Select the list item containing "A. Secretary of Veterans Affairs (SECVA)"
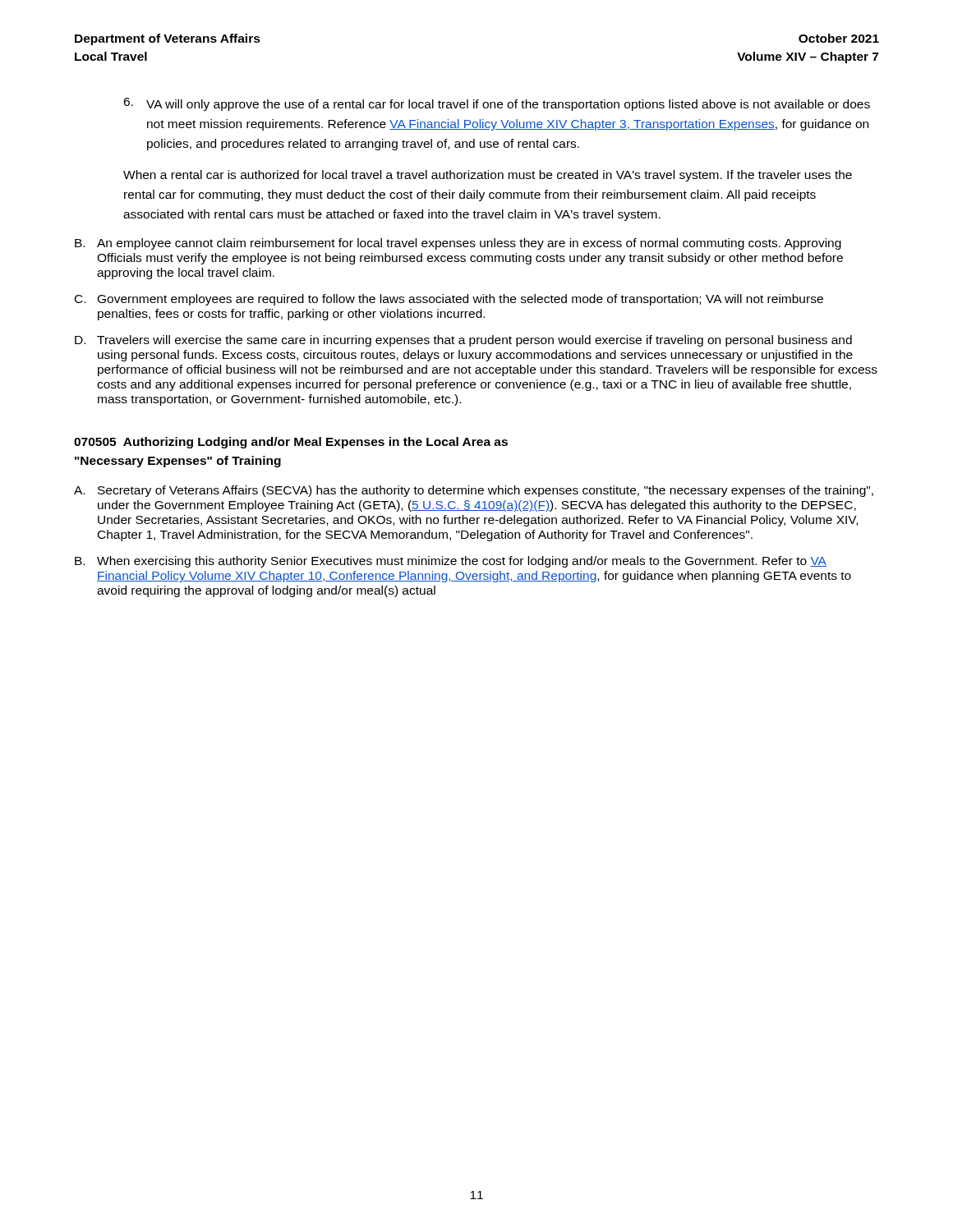Viewport: 953px width, 1232px height. click(x=476, y=513)
